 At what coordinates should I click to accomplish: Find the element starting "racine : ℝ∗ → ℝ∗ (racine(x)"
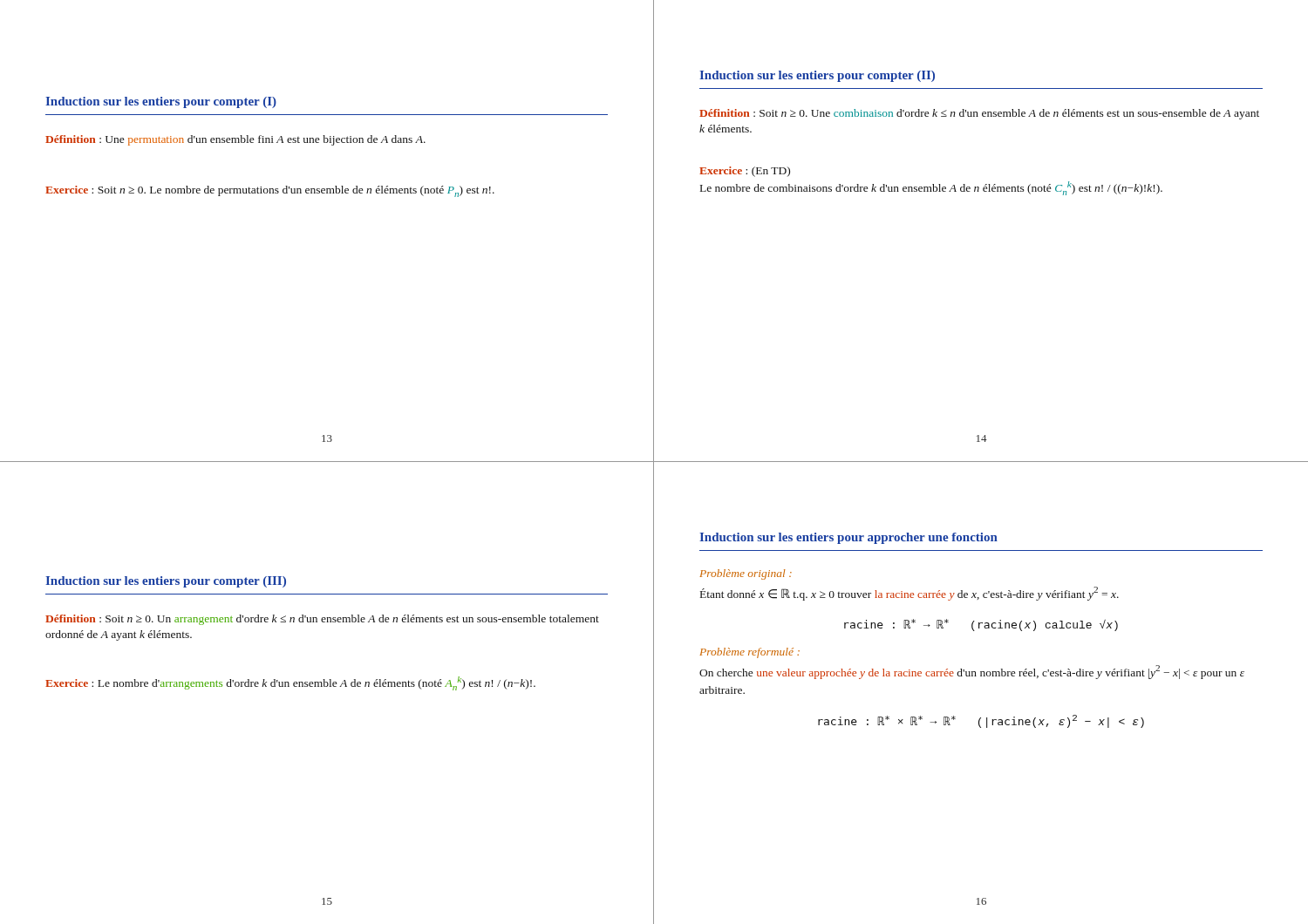coord(981,625)
